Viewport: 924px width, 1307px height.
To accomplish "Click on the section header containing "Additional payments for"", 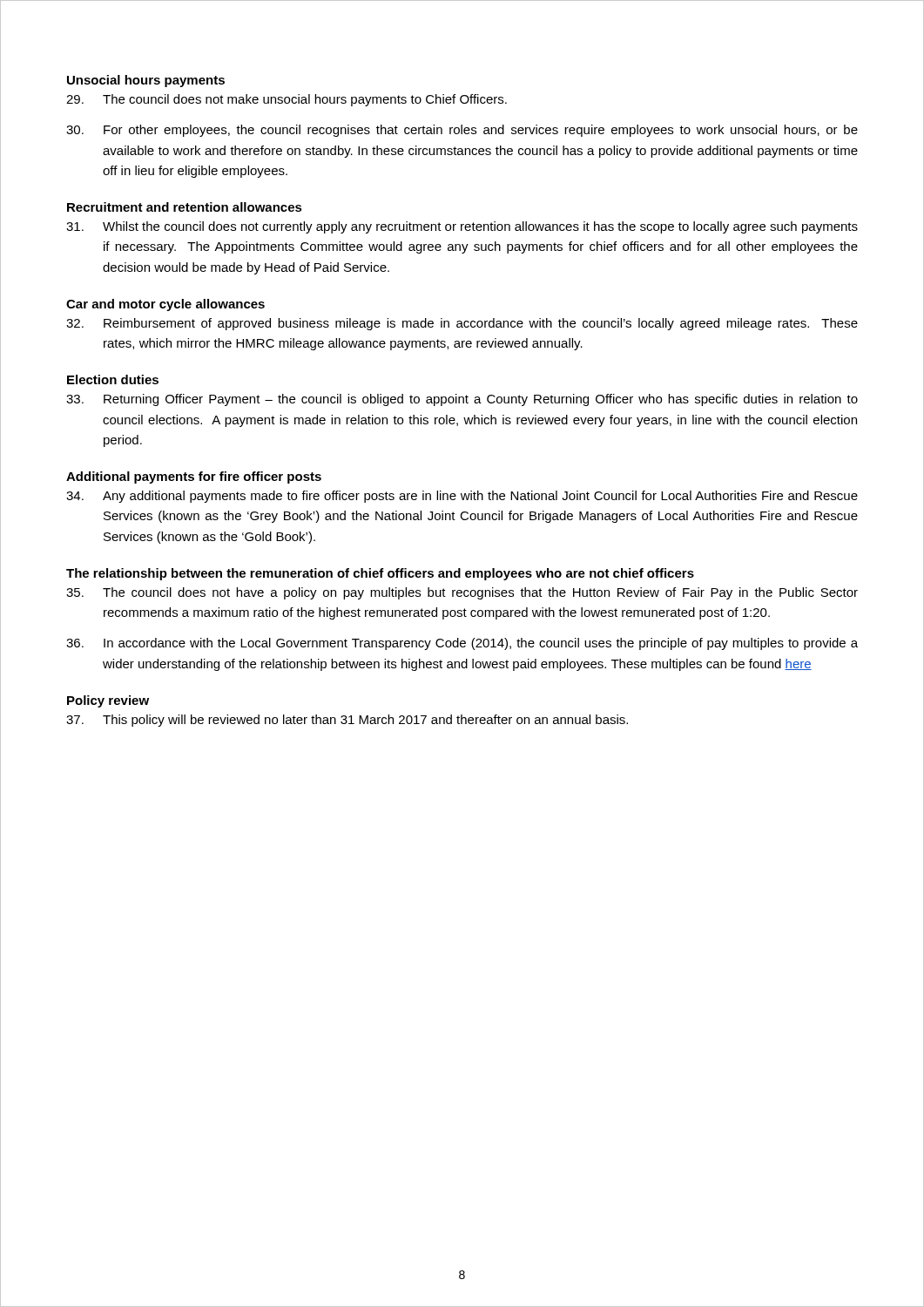I will 194,476.
